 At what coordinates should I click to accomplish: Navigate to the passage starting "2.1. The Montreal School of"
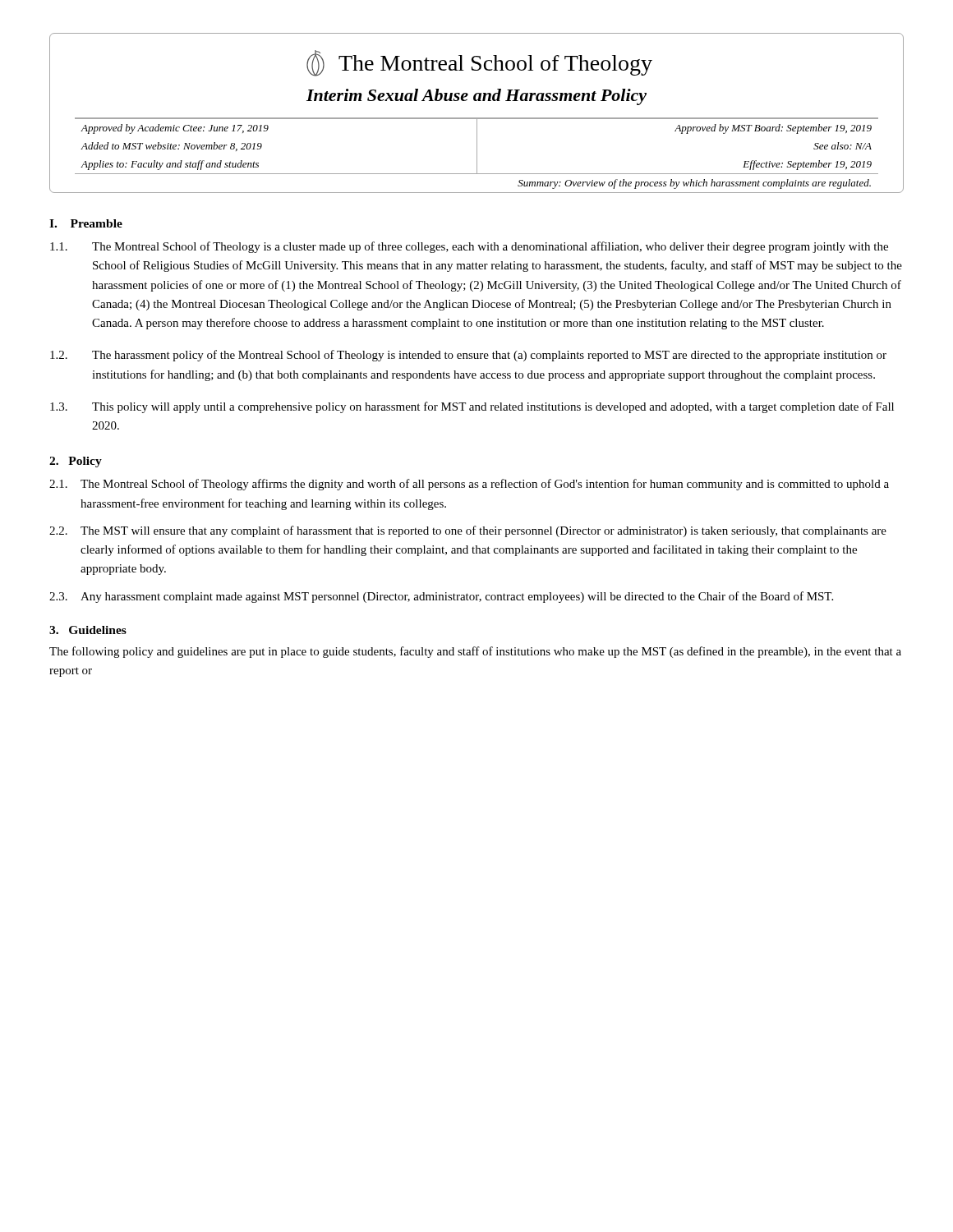476,494
